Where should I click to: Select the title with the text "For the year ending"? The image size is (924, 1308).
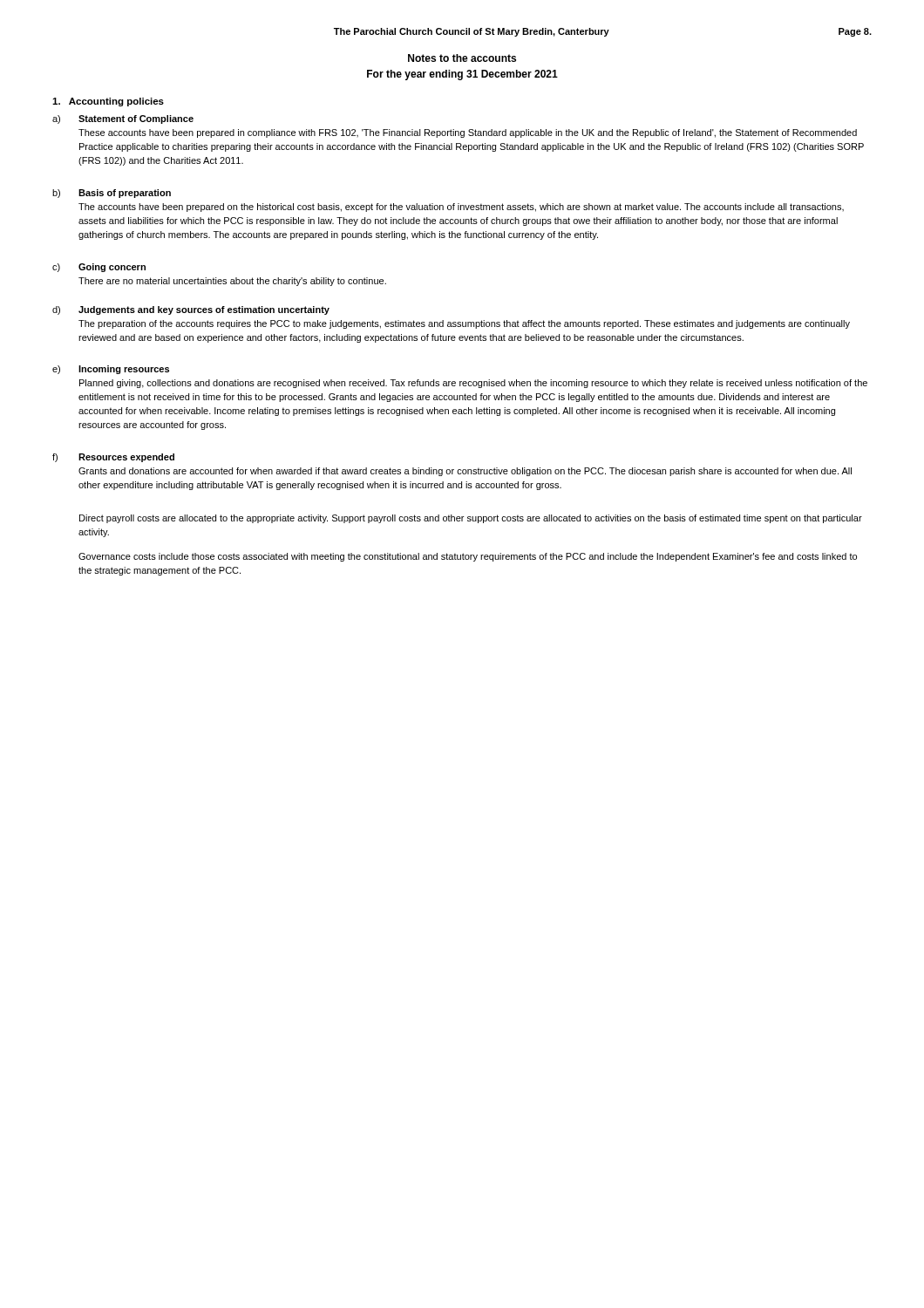[x=462, y=74]
